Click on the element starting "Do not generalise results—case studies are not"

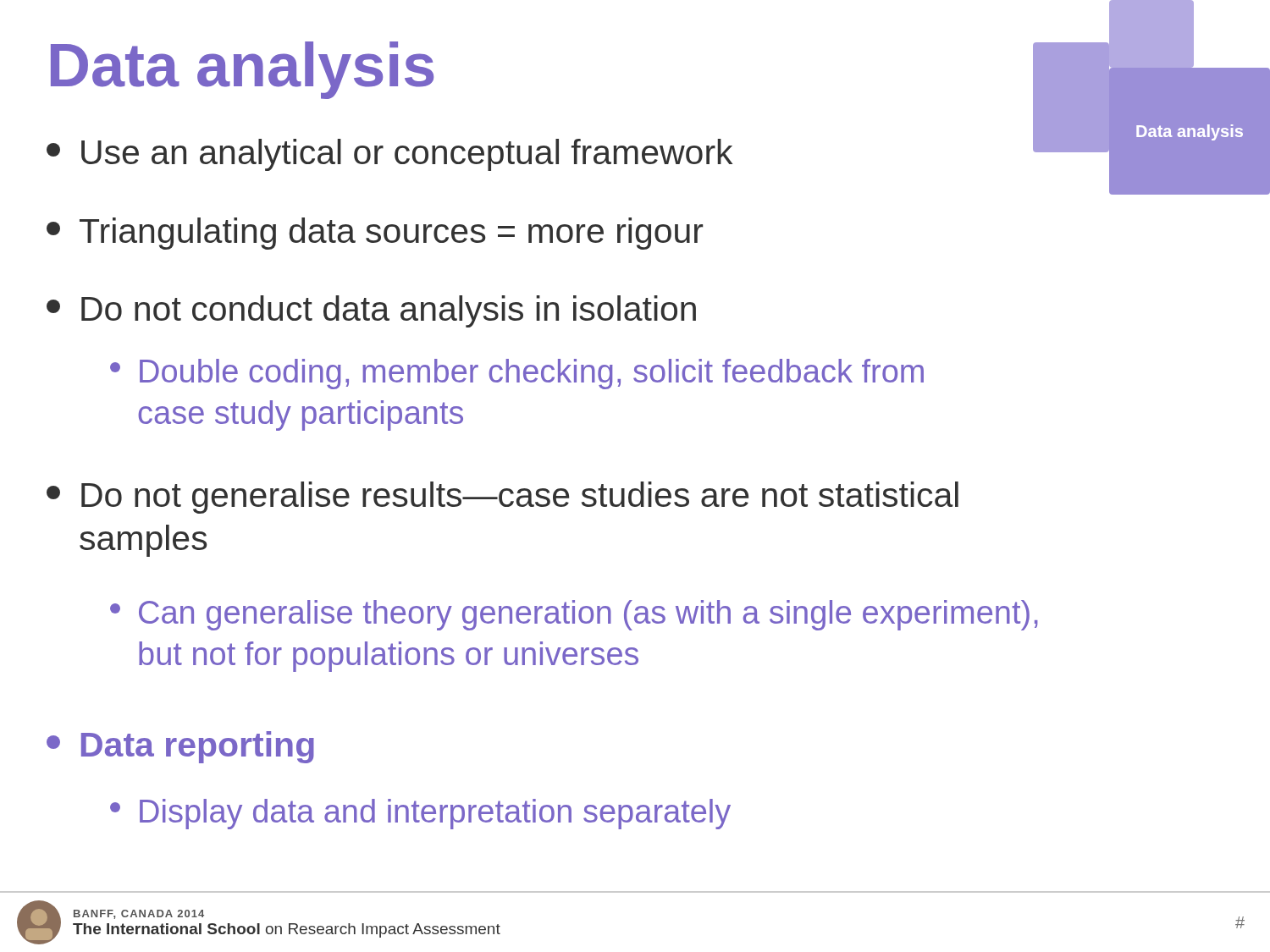[x=555, y=517]
